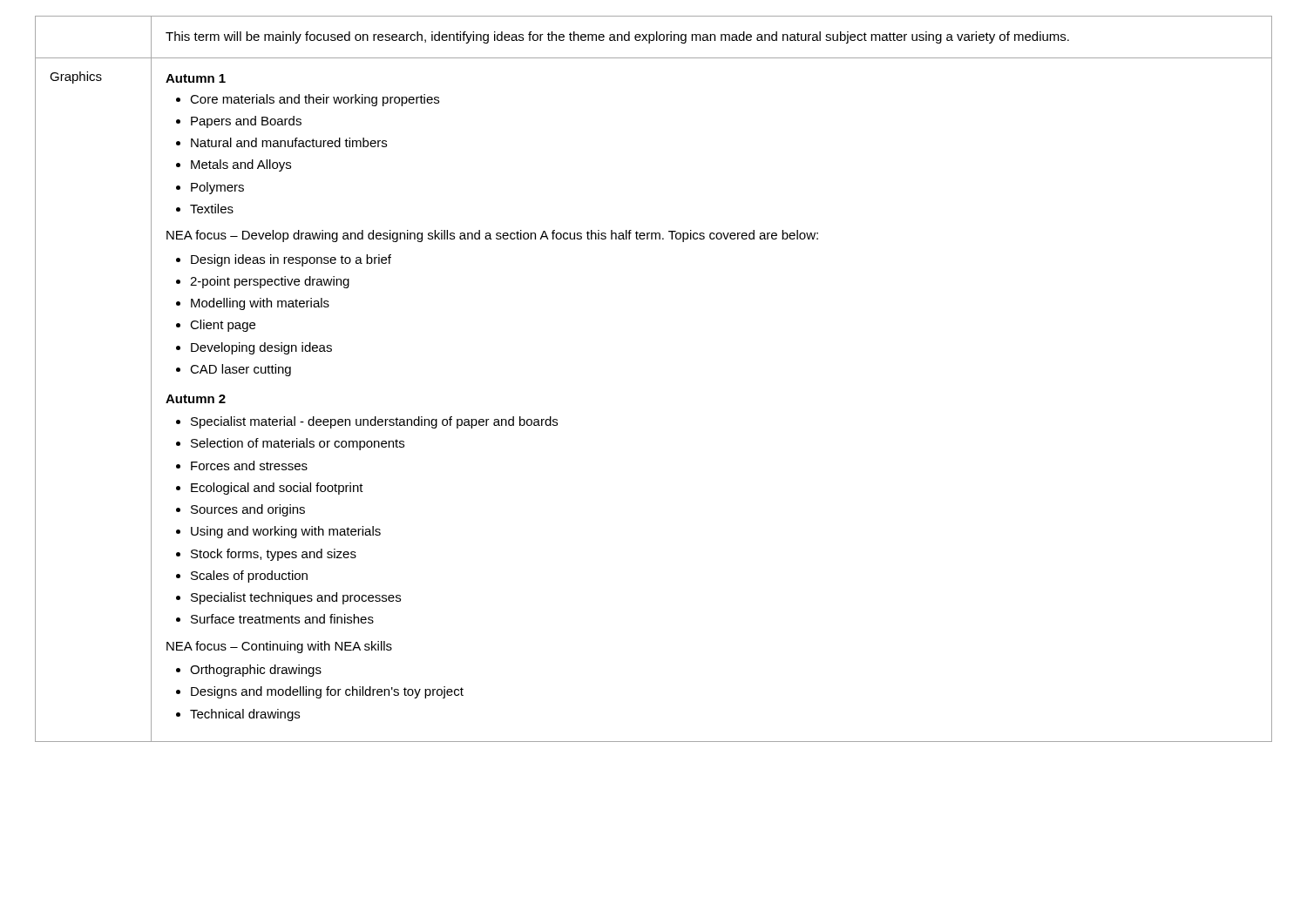Locate the list item that says "Sources and origins"
Screen dimensions: 924x1307
coord(248,509)
